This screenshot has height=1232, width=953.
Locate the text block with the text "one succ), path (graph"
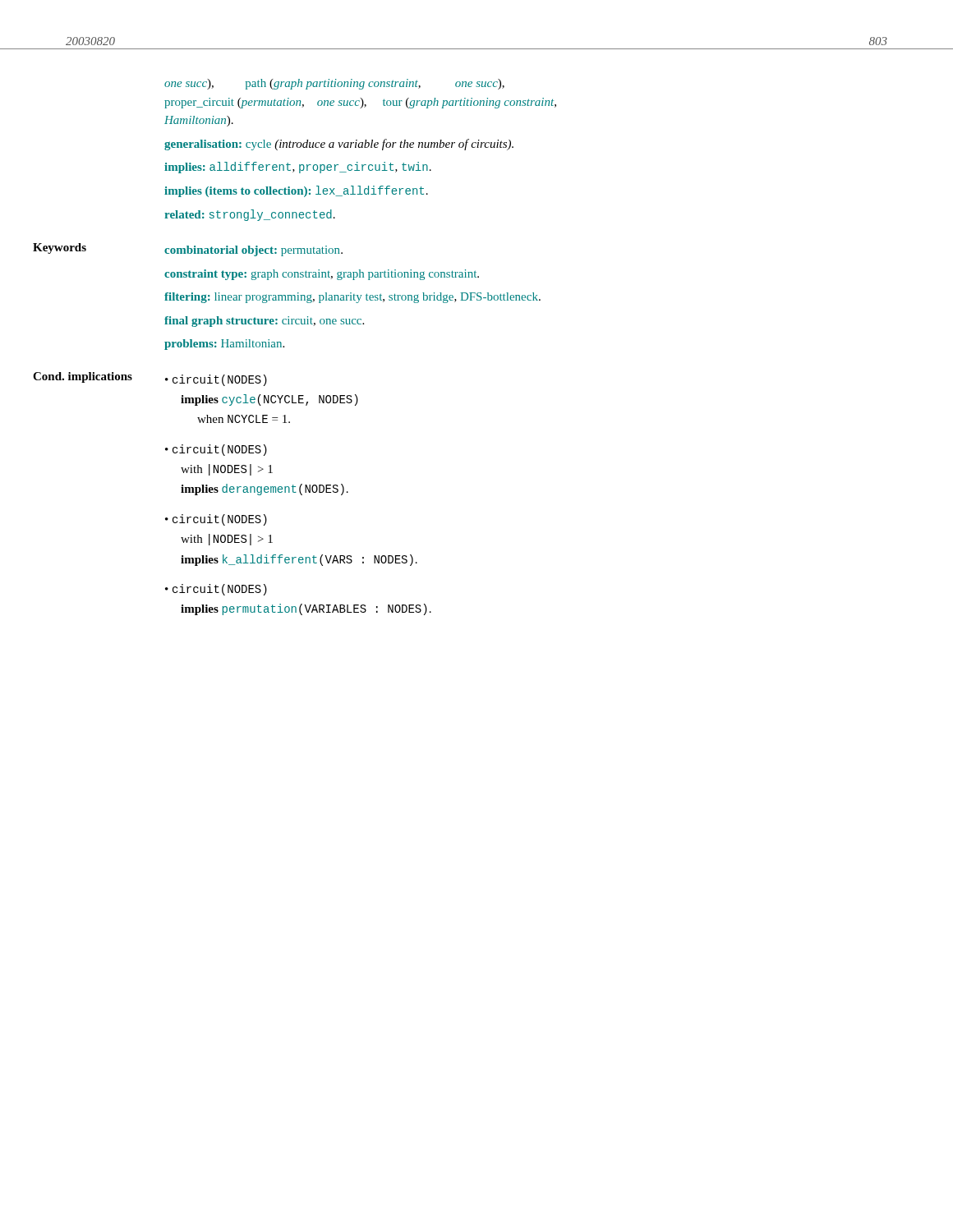361,101
